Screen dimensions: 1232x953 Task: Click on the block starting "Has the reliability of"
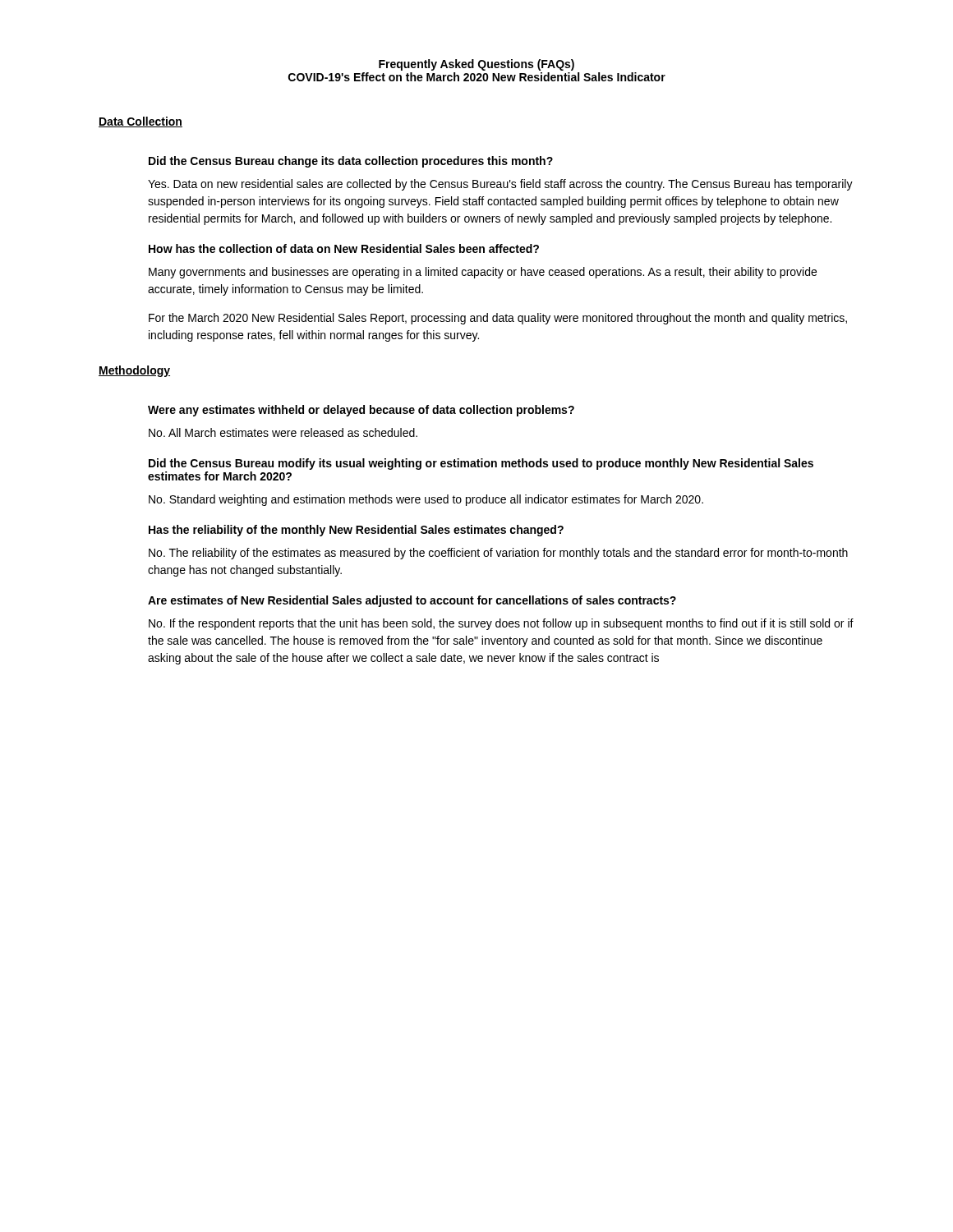point(356,530)
